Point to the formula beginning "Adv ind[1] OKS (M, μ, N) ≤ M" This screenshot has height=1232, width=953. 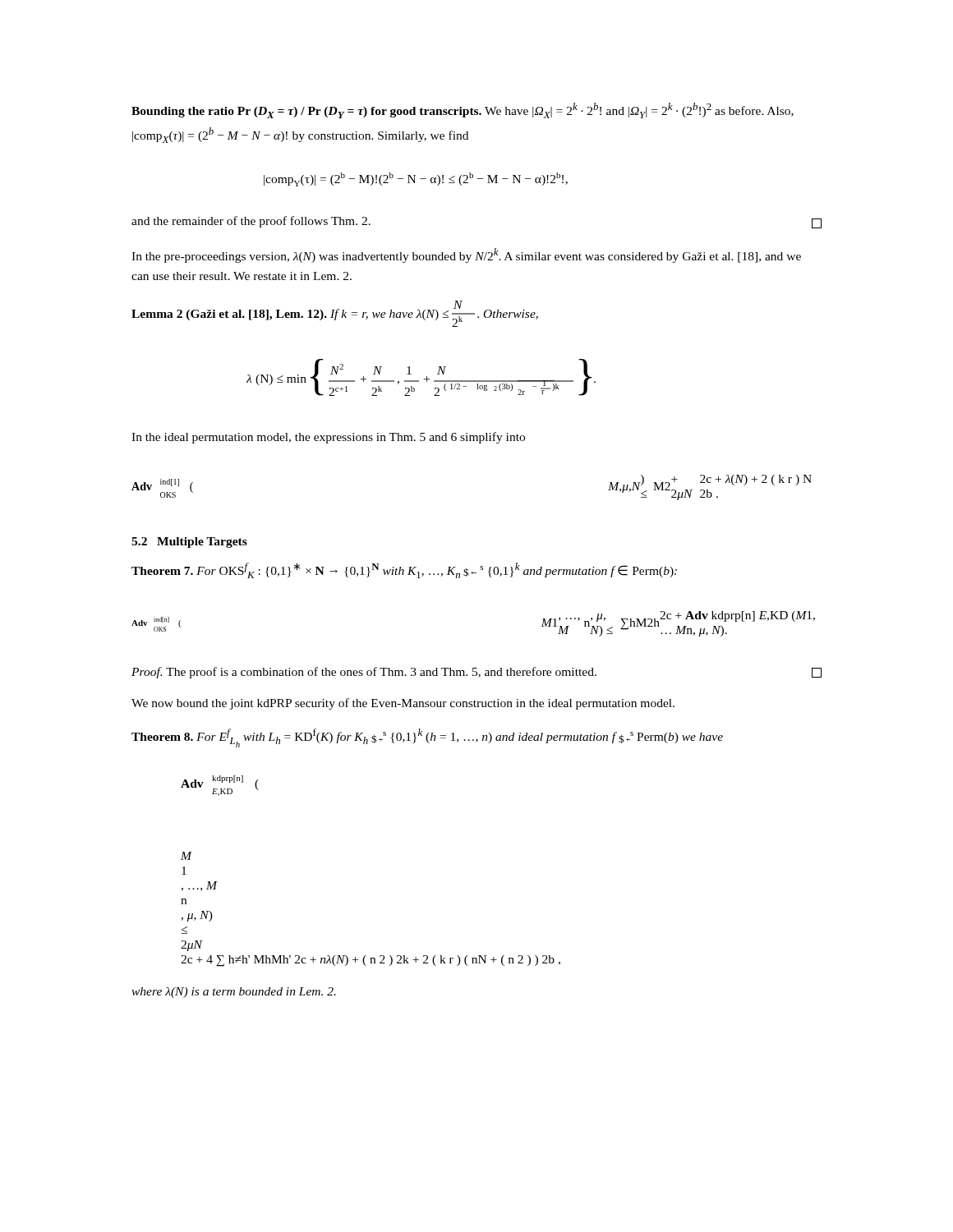[x=168, y=484]
